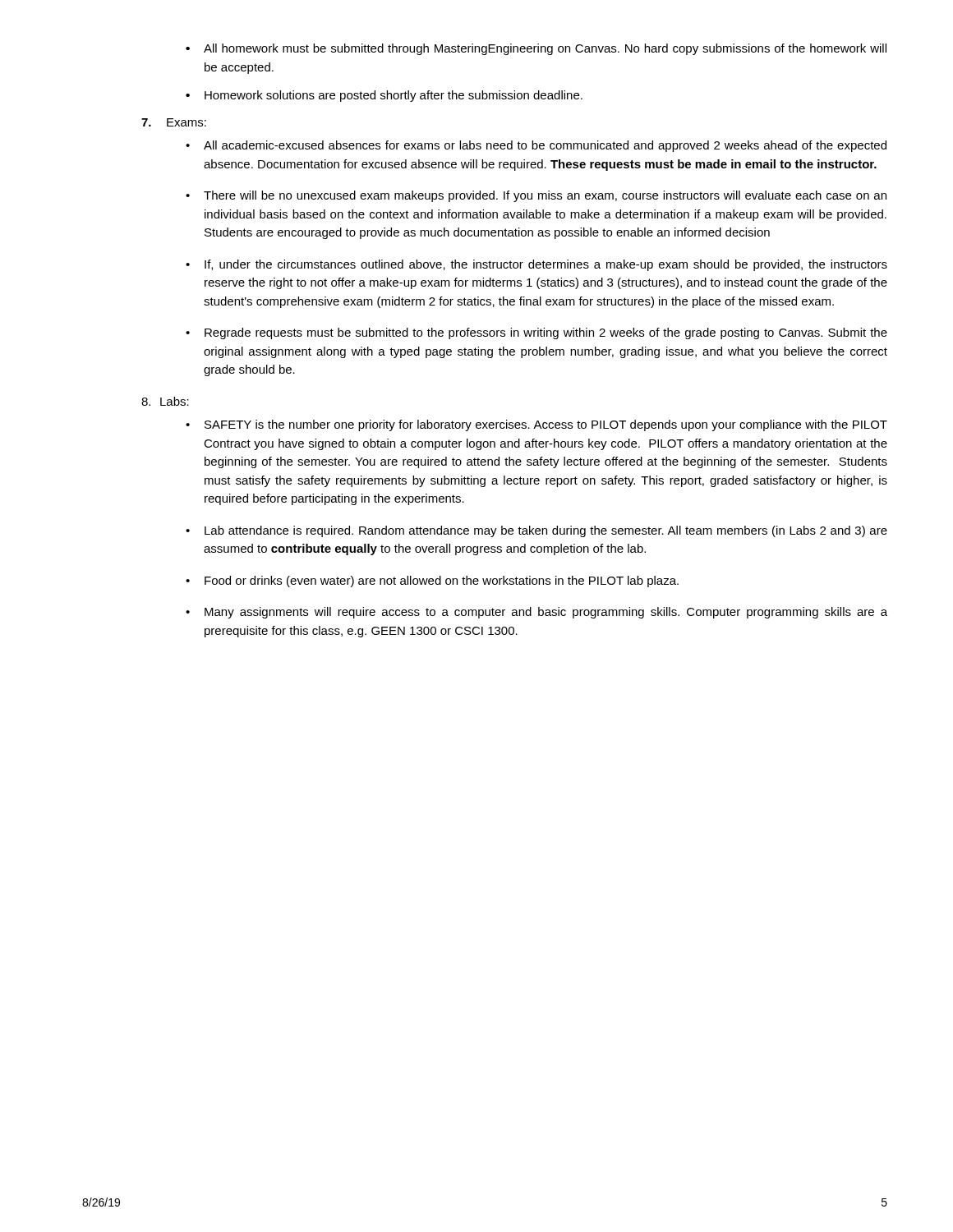Screen dimensions: 1232x953
Task: Locate the list item with the text "7. Exams:"
Action: coord(174,122)
